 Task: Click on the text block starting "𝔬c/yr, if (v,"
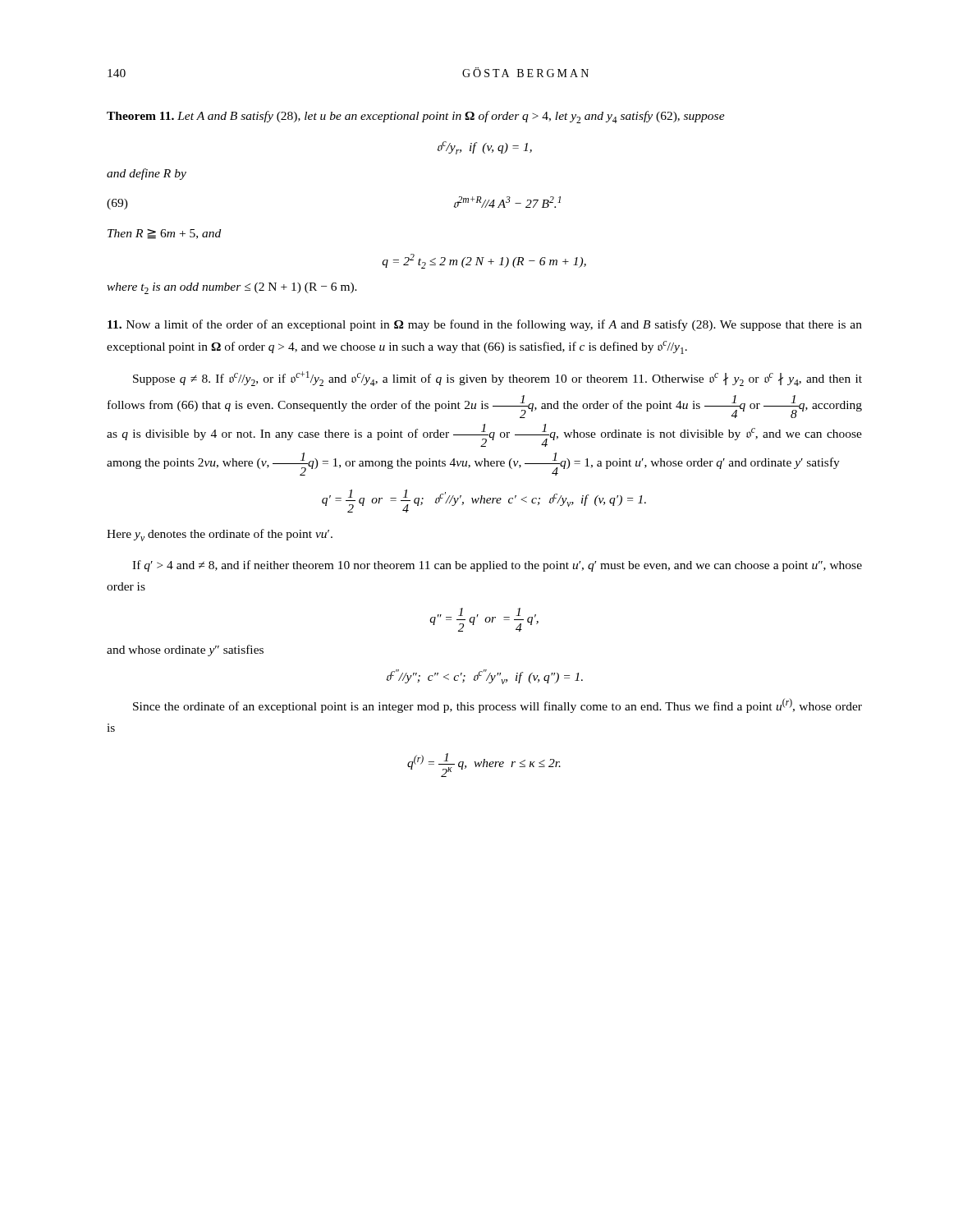pos(484,148)
